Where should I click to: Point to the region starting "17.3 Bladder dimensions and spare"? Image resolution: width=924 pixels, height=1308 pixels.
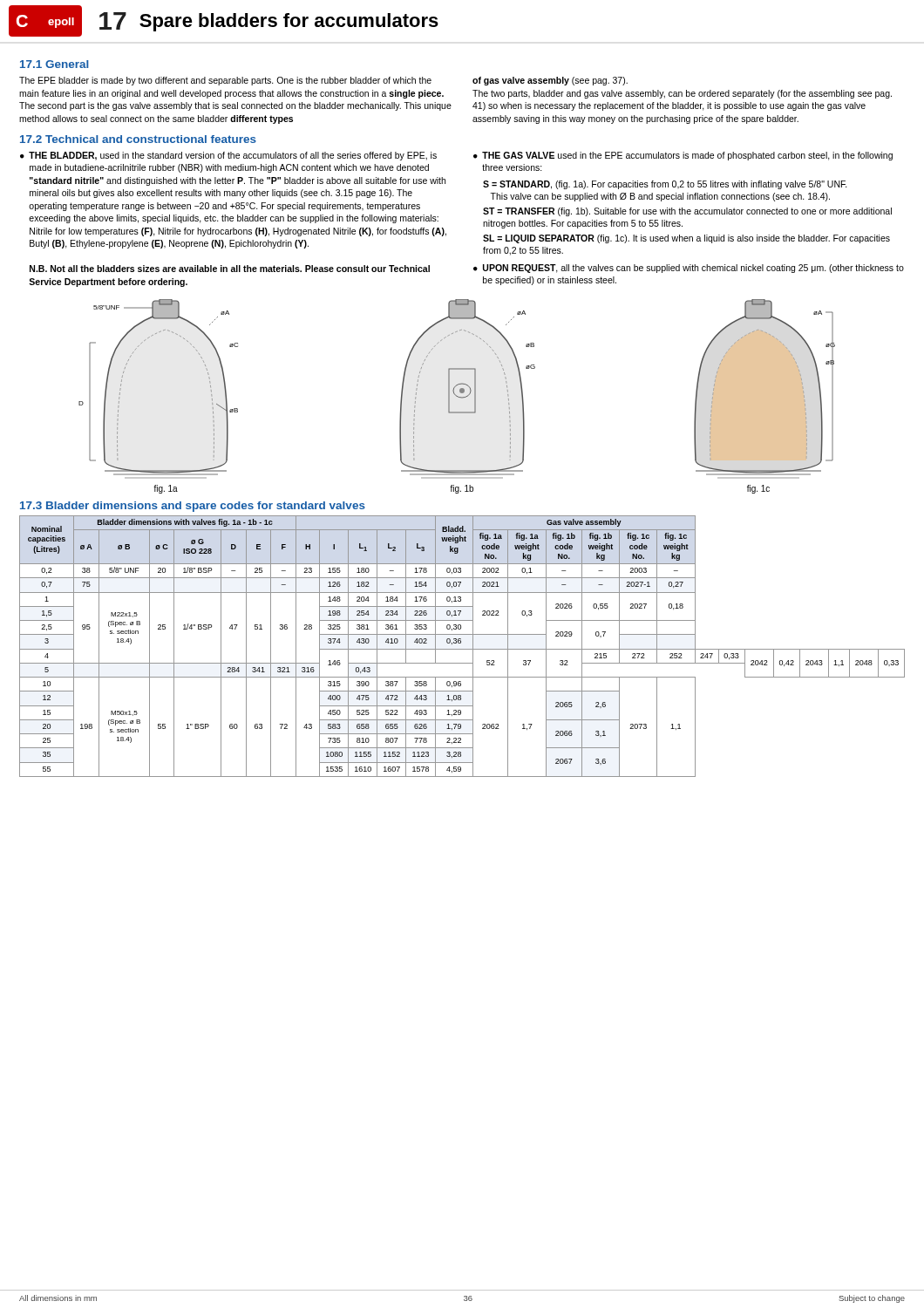tap(192, 505)
